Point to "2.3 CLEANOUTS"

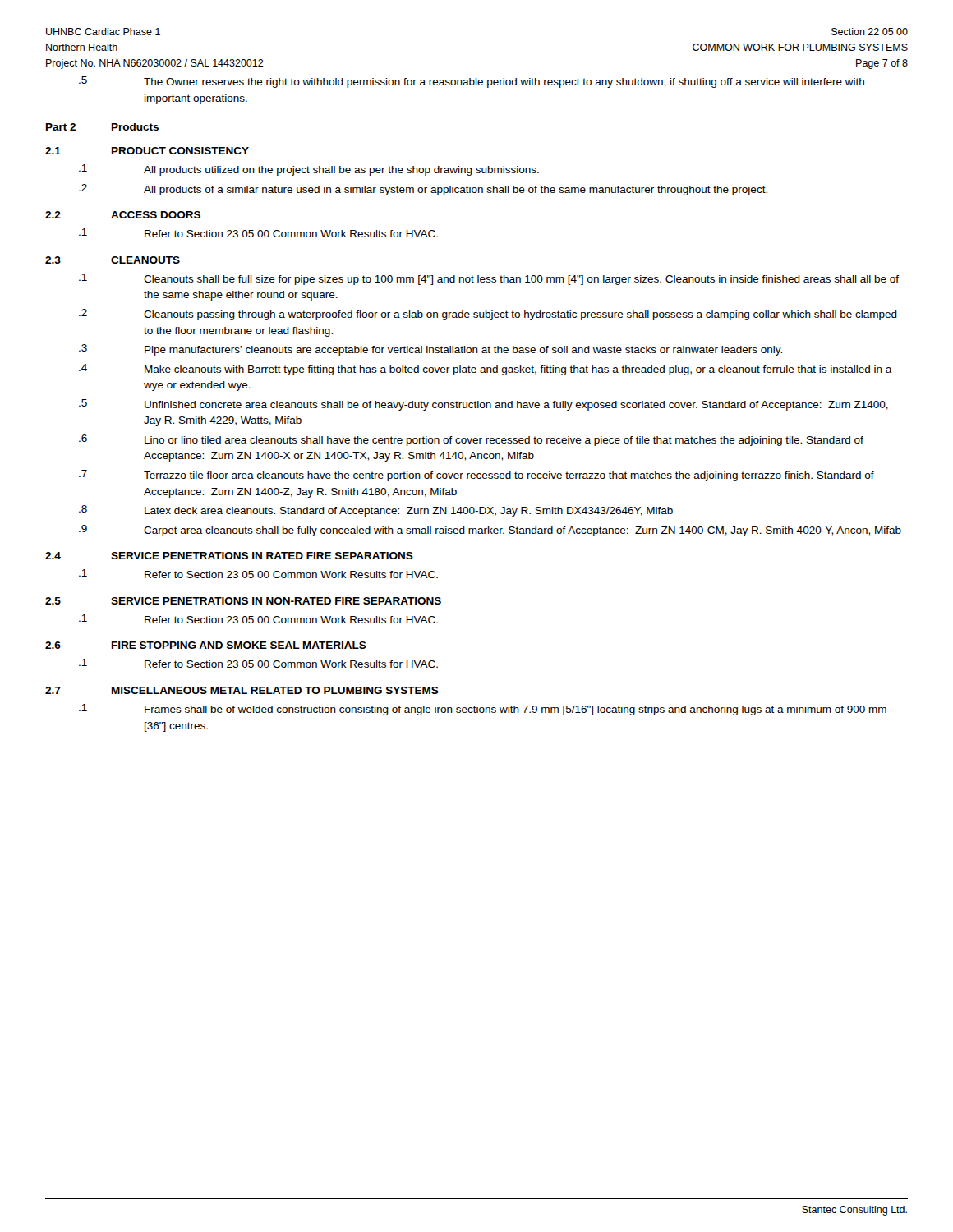coord(113,260)
